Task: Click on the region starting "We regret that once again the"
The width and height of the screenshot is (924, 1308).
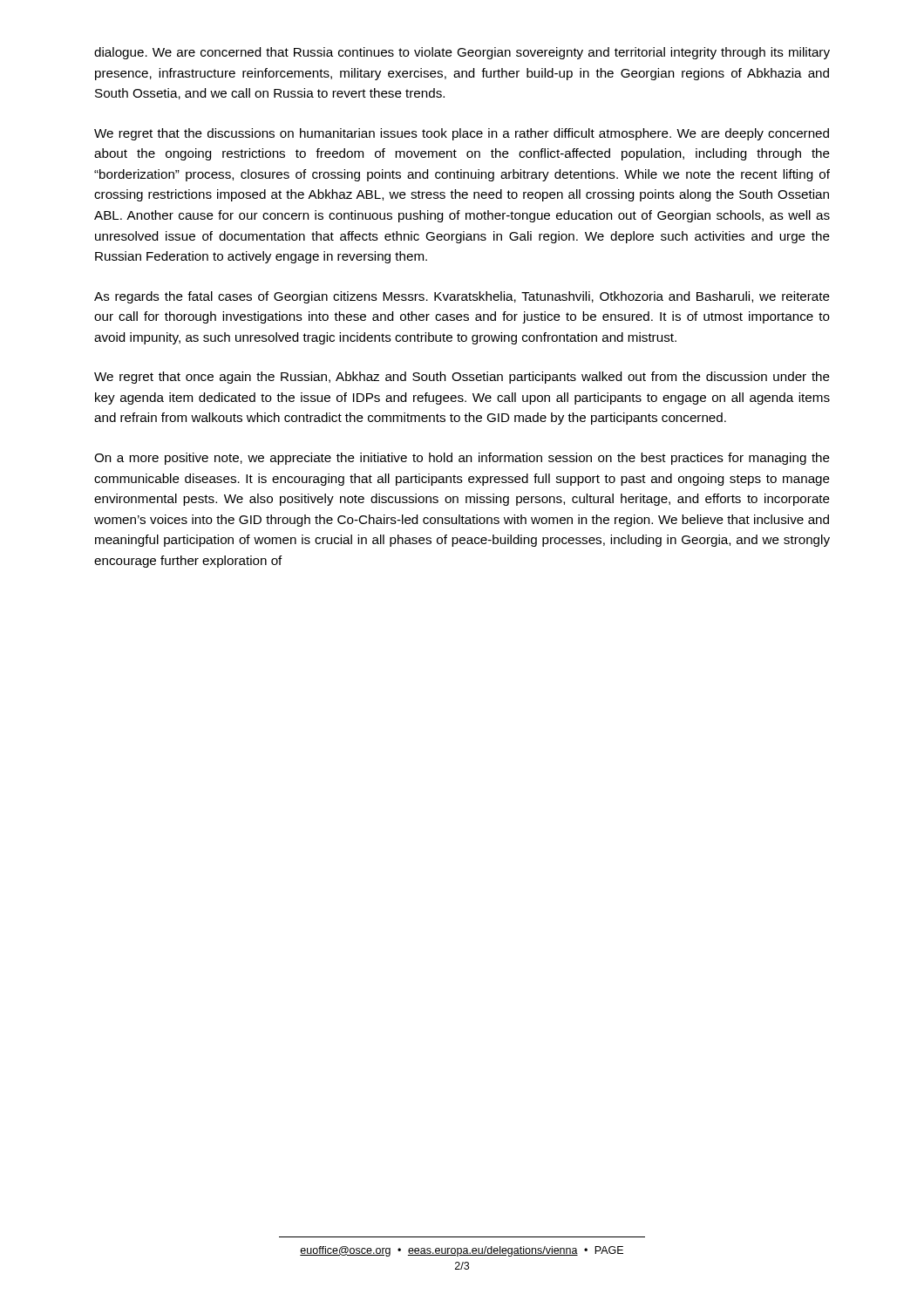Action: 462,397
